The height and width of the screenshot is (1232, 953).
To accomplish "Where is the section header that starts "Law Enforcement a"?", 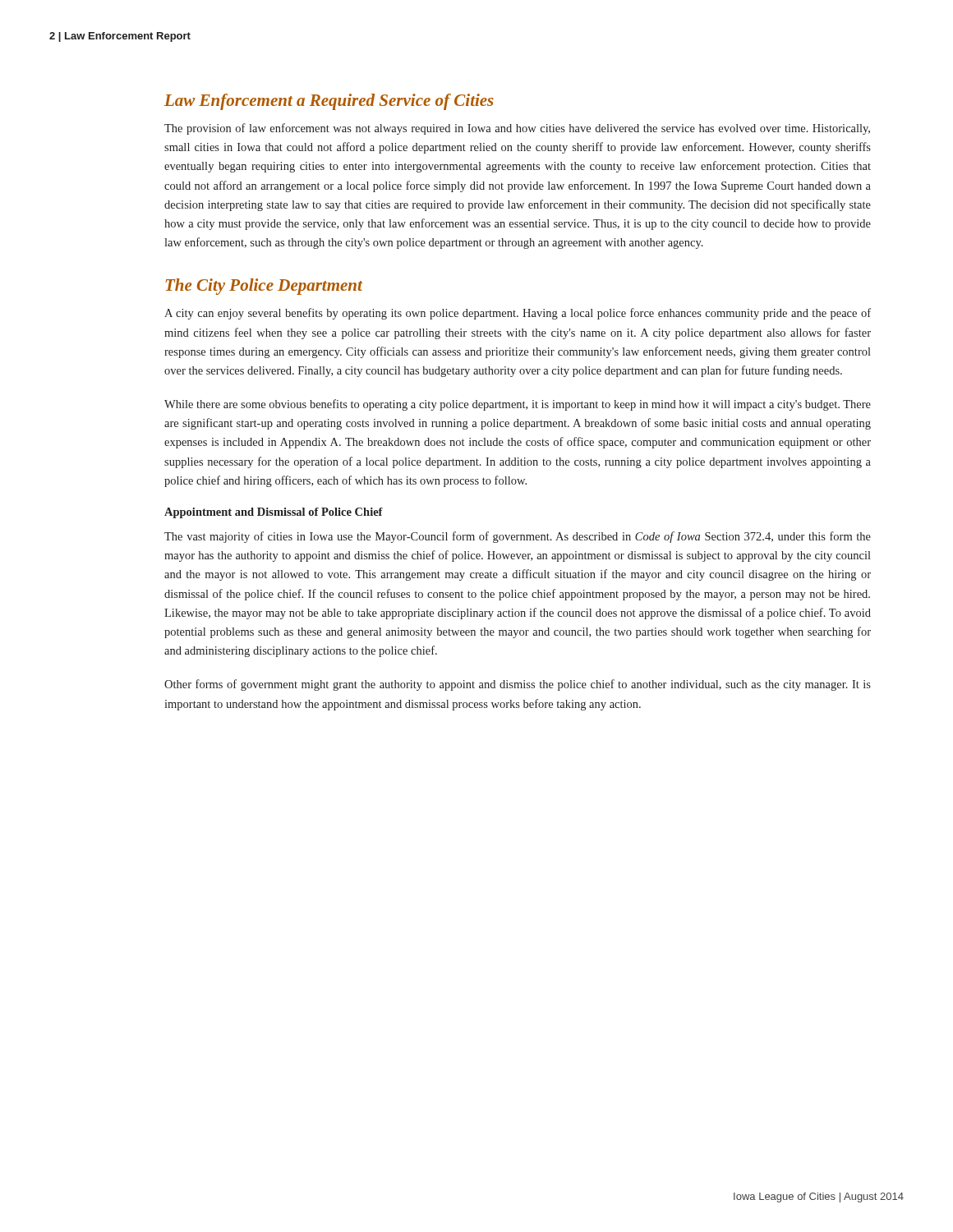I will [329, 102].
